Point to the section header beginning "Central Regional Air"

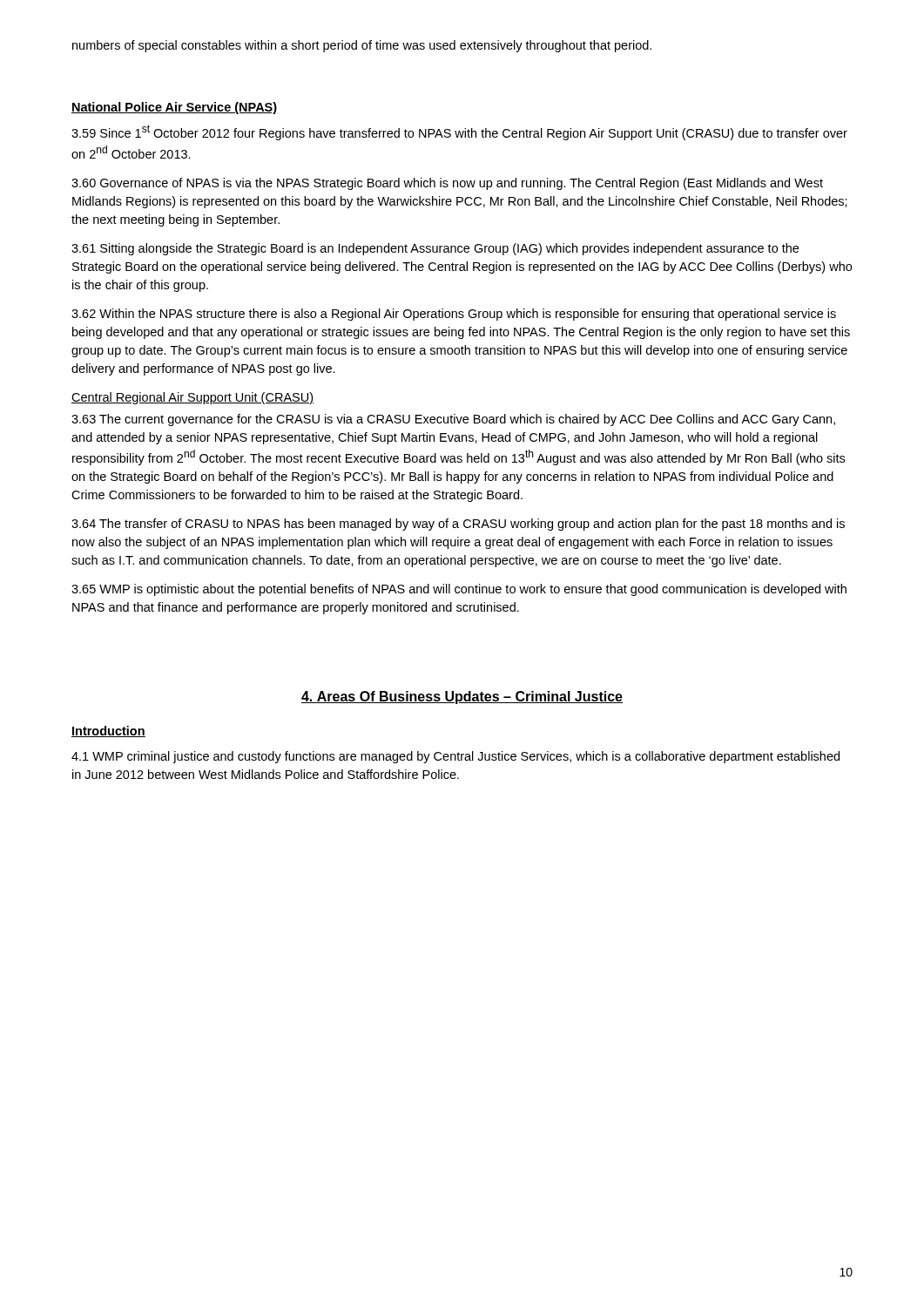(192, 398)
